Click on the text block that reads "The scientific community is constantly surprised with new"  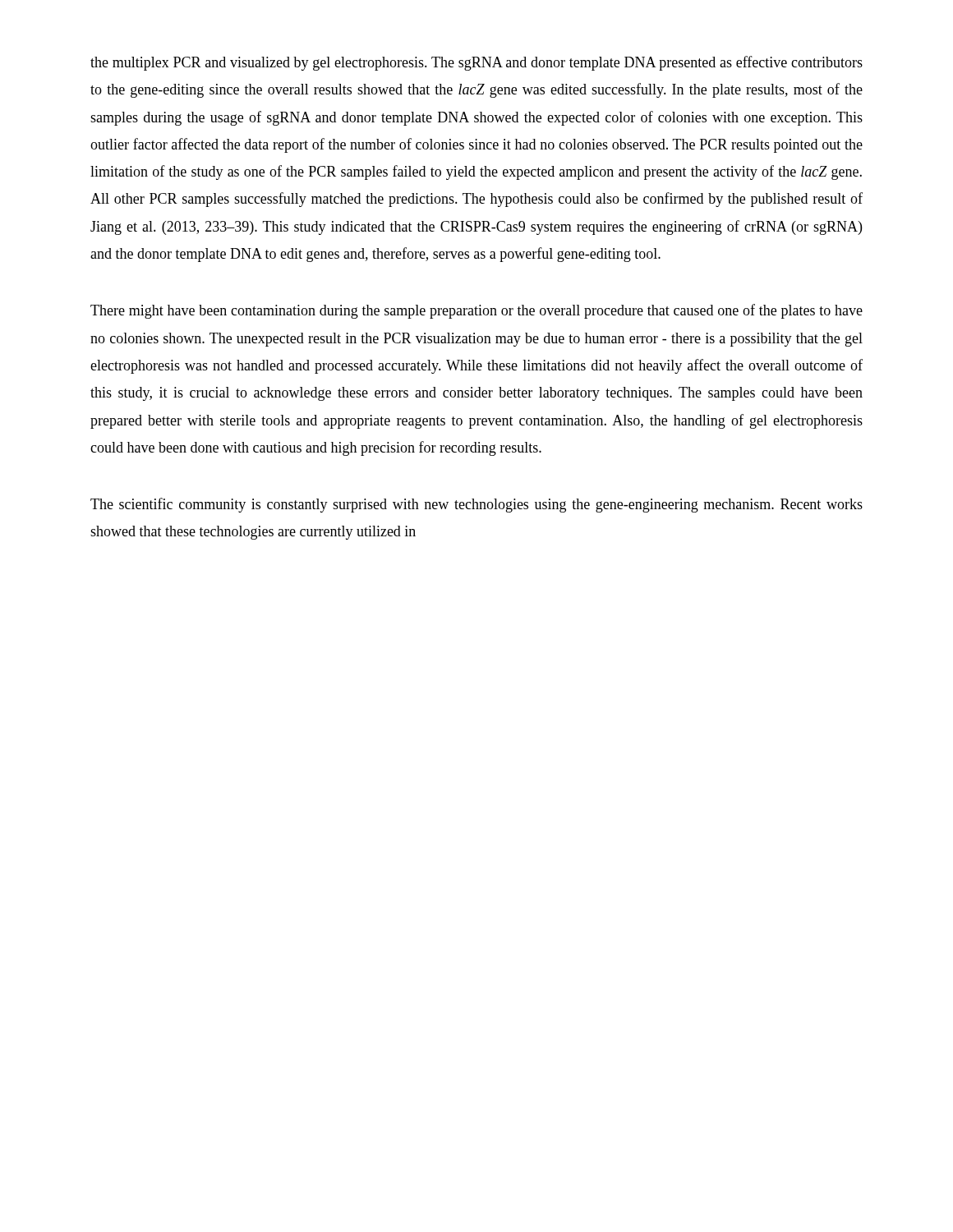pyautogui.click(x=476, y=518)
